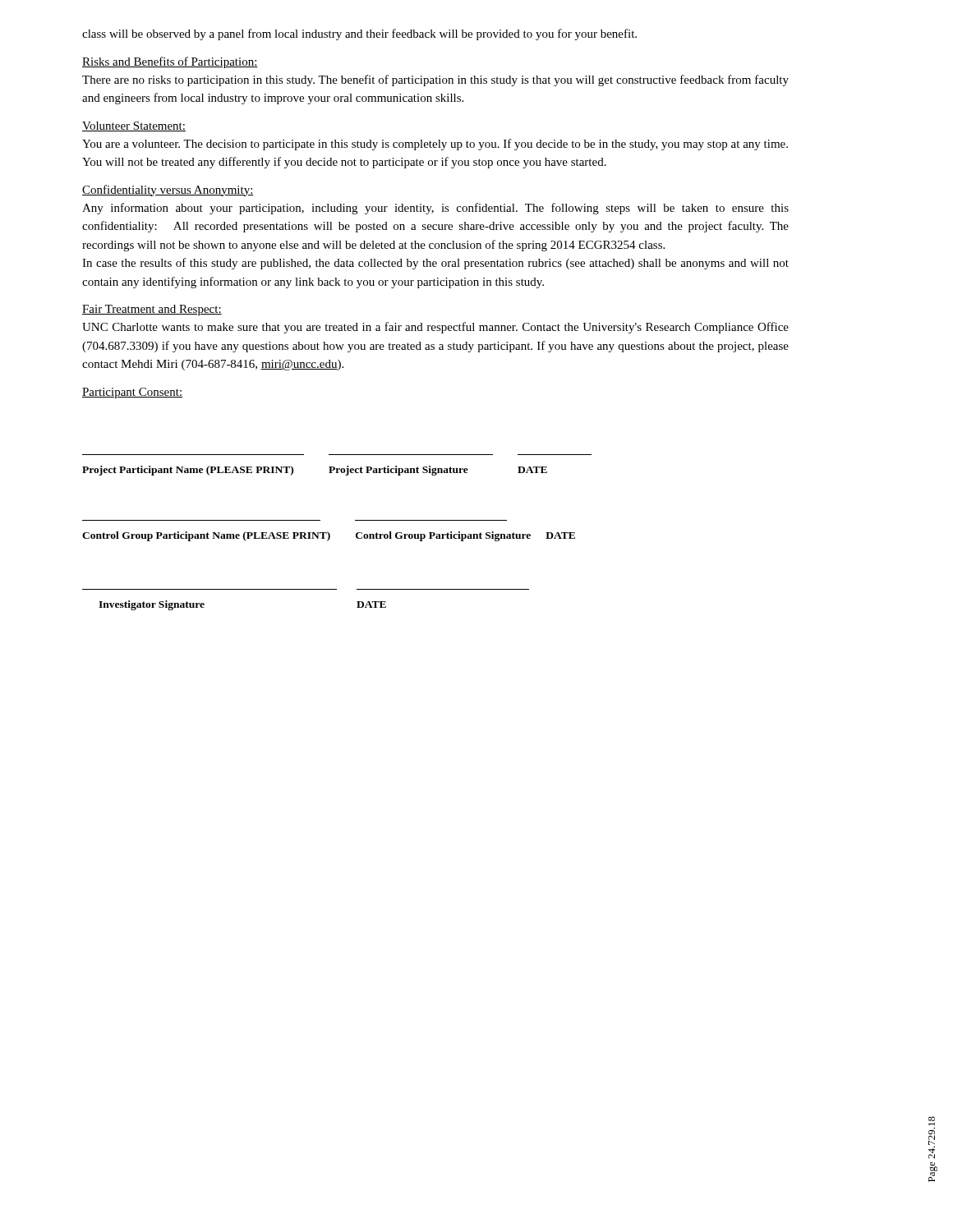This screenshot has height=1232, width=953.
Task: Click where it says "Participant Consent:"
Action: click(132, 393)
